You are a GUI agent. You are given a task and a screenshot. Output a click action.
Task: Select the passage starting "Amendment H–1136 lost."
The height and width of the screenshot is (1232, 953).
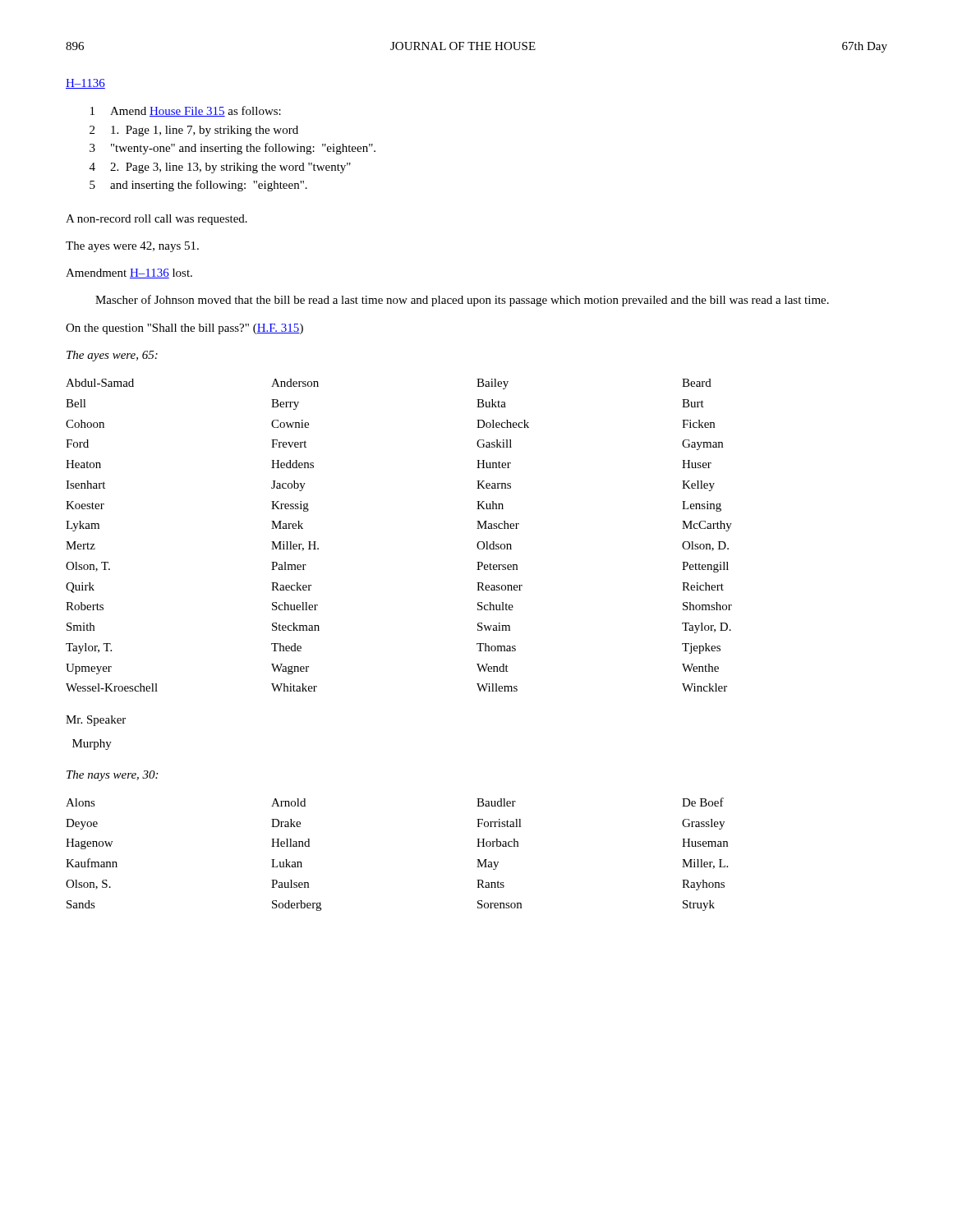click(129, 273)
